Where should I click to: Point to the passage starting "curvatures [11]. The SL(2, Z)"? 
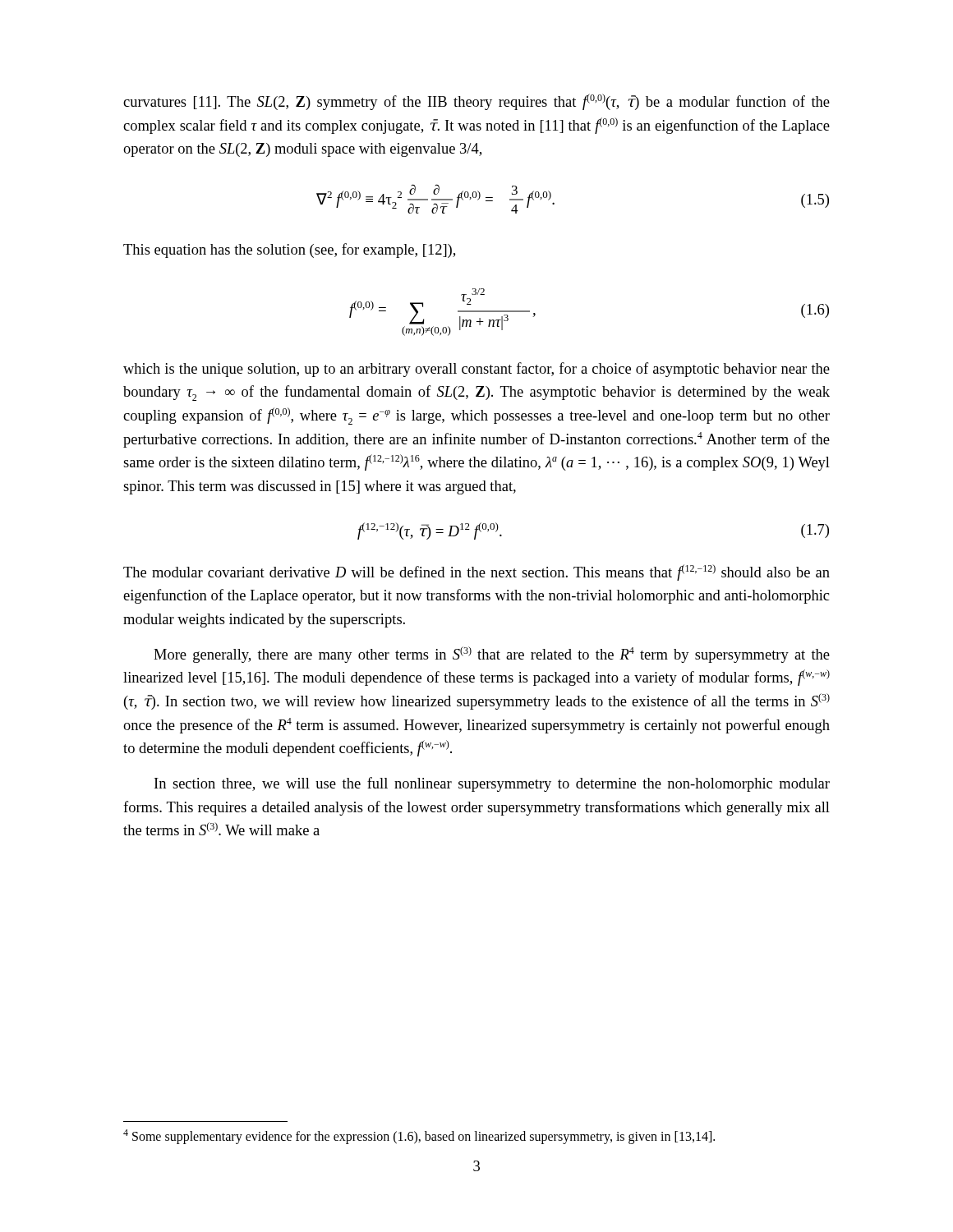[x=476, y=125]
